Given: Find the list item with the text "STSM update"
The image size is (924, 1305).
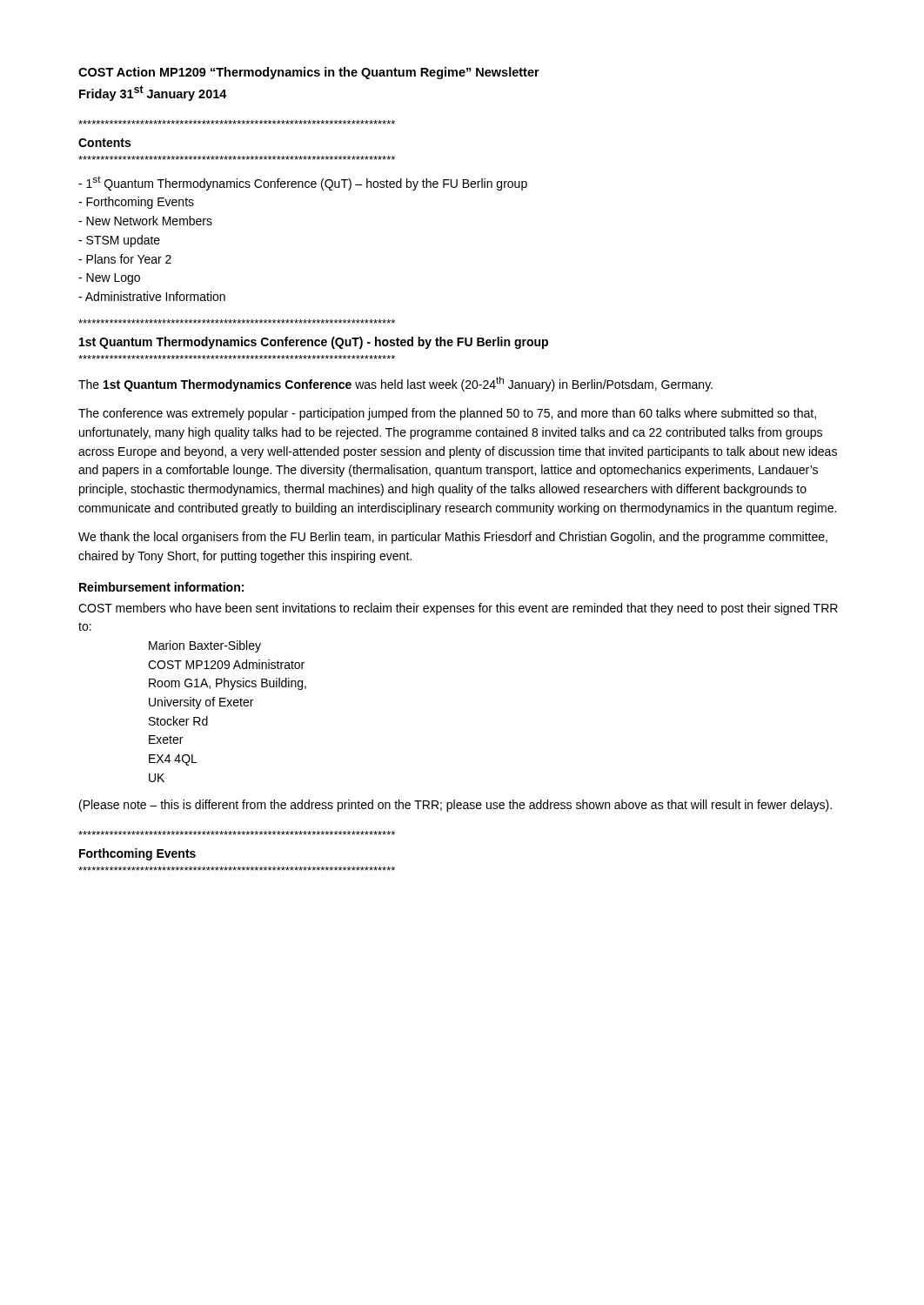Looking at the screenshot, I should click(x=119, y=241).
